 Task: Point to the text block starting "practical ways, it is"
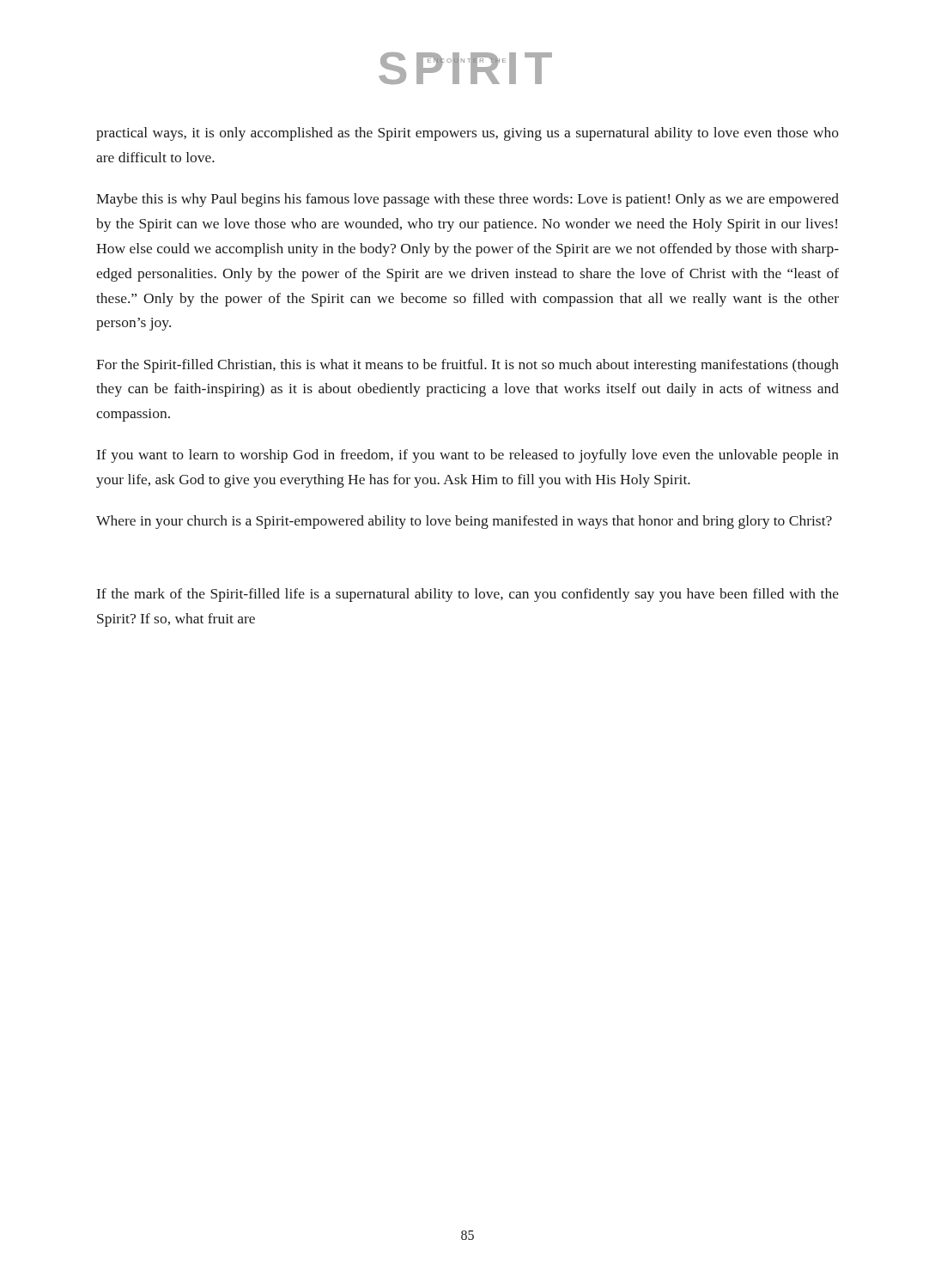coord(468,376)
